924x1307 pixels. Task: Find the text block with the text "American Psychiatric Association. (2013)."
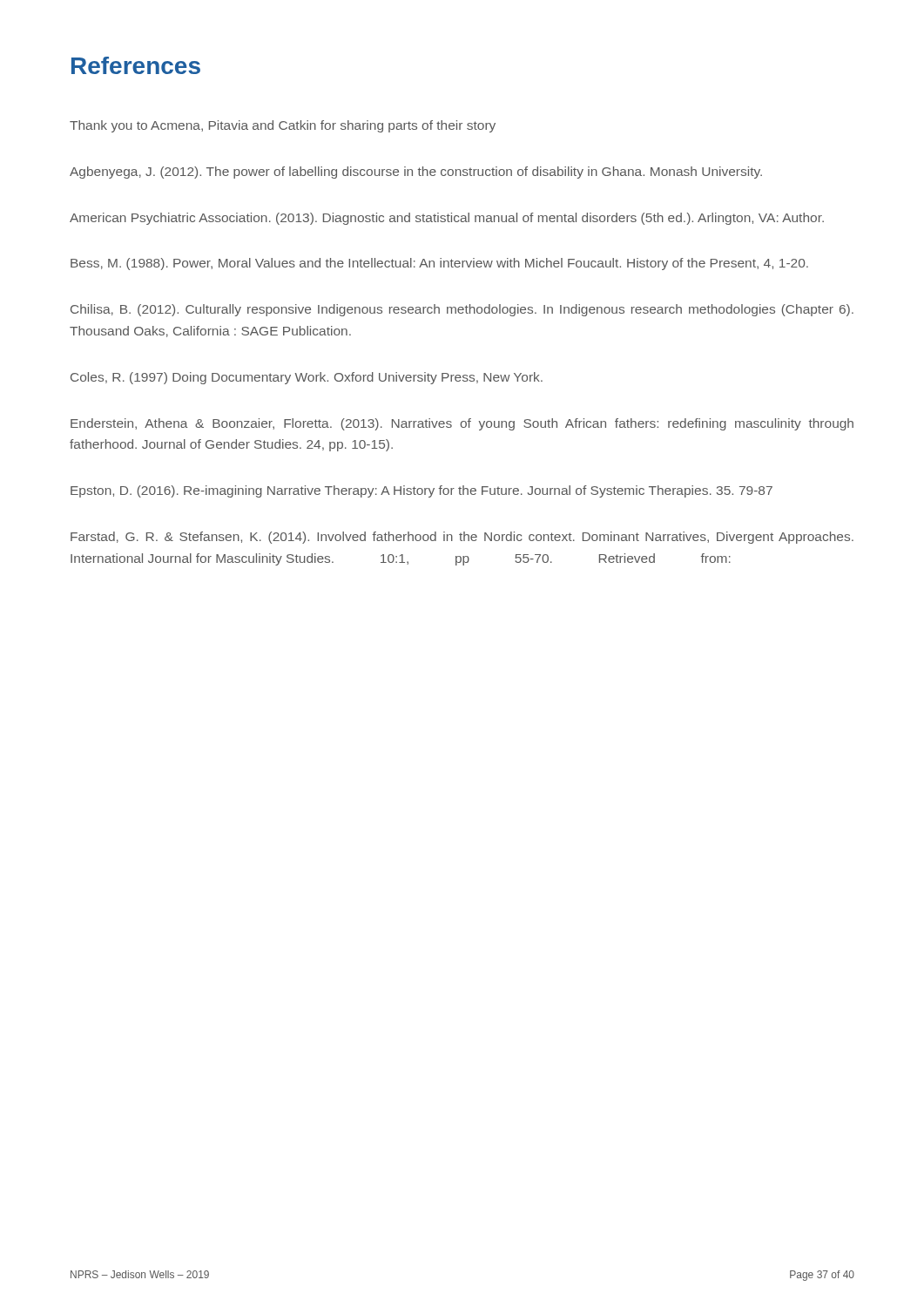pos(447,217)
